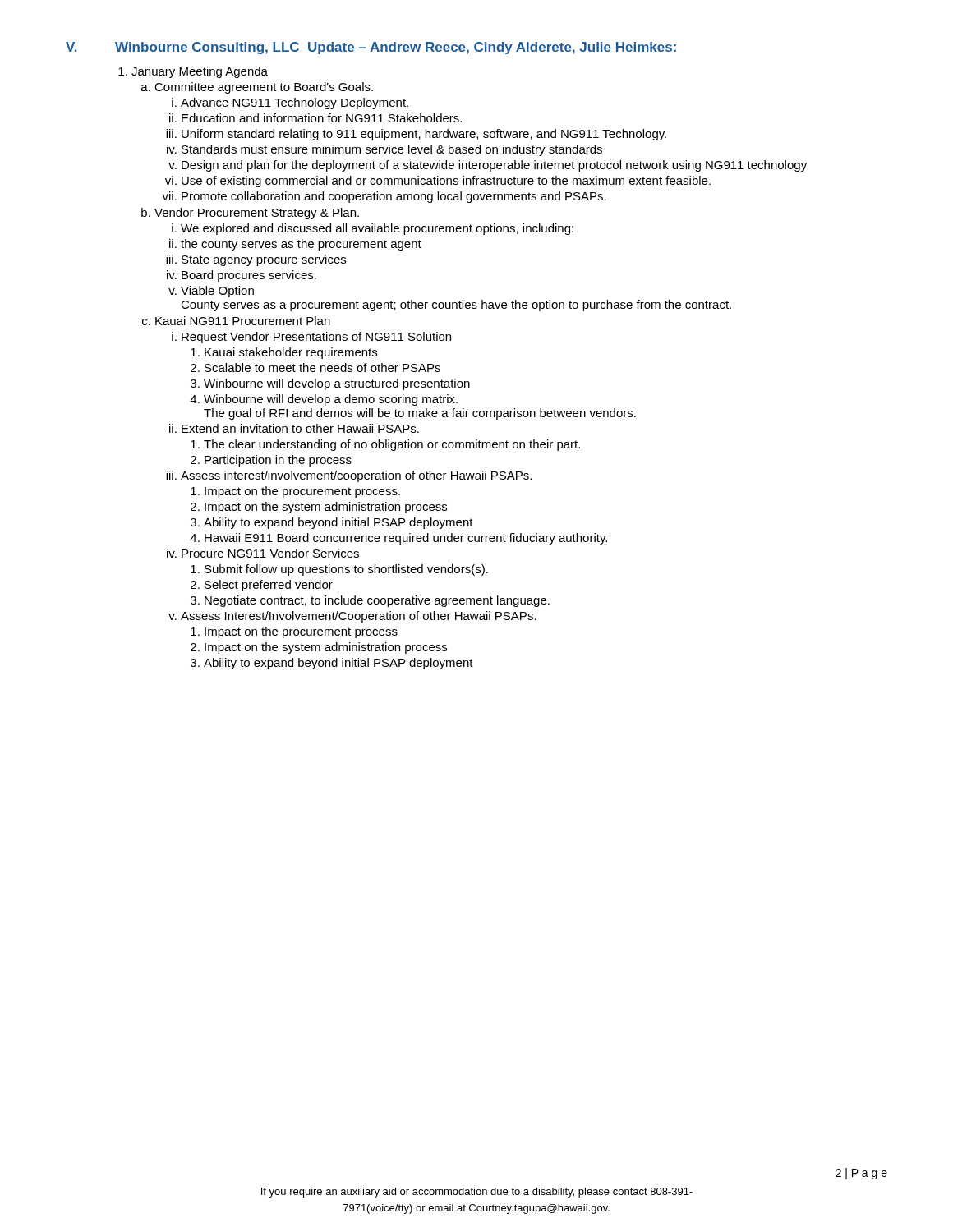This screenshot has height=1232, width=953.
Task: Click on the list item with the text "Request Vendor Presentations"
Action: (x=316, y=338)
